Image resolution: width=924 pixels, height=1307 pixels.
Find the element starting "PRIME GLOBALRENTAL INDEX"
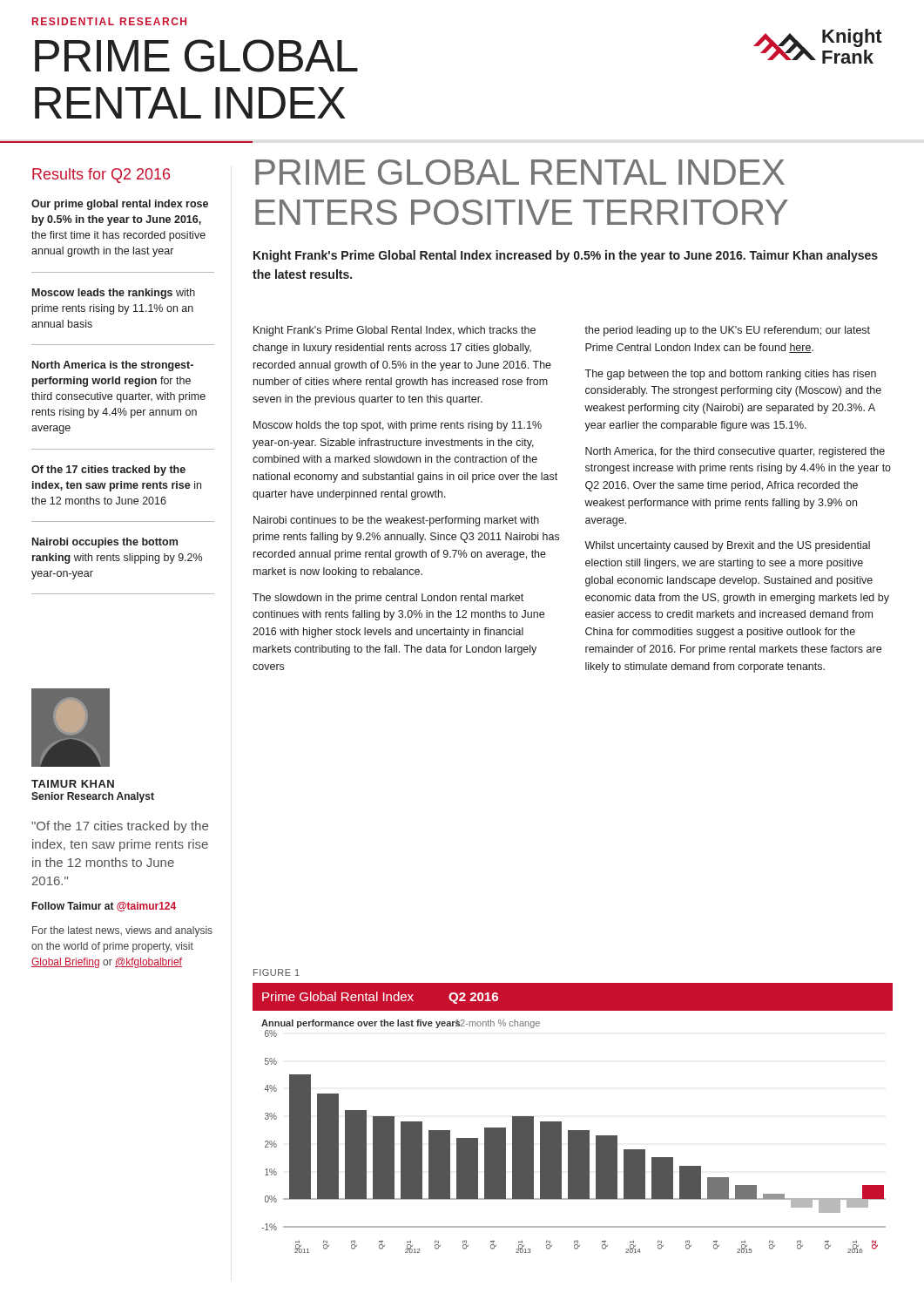(195, 80)
